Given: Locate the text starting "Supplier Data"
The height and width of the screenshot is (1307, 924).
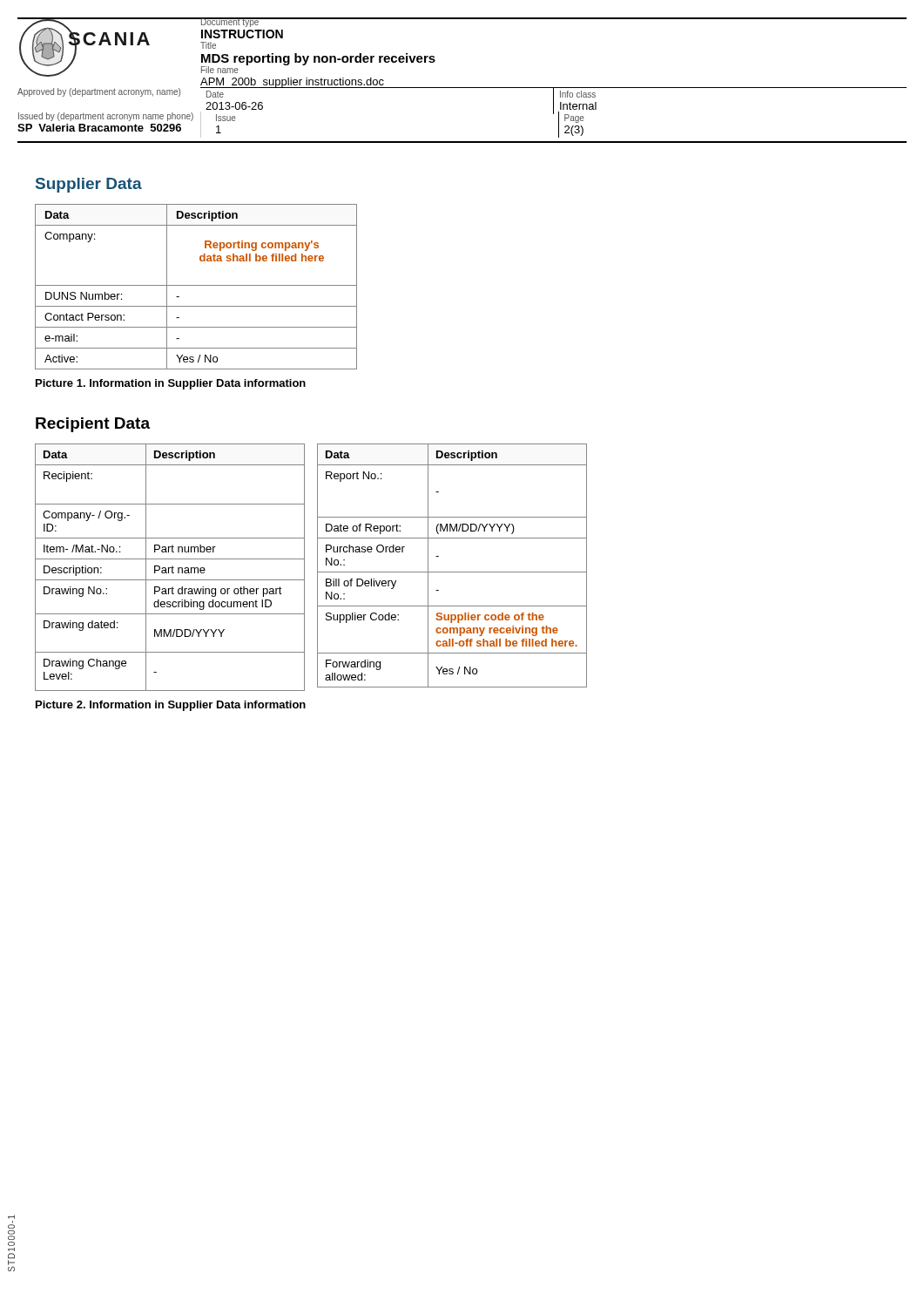Looking at the screenshot, I should point(88,183).
